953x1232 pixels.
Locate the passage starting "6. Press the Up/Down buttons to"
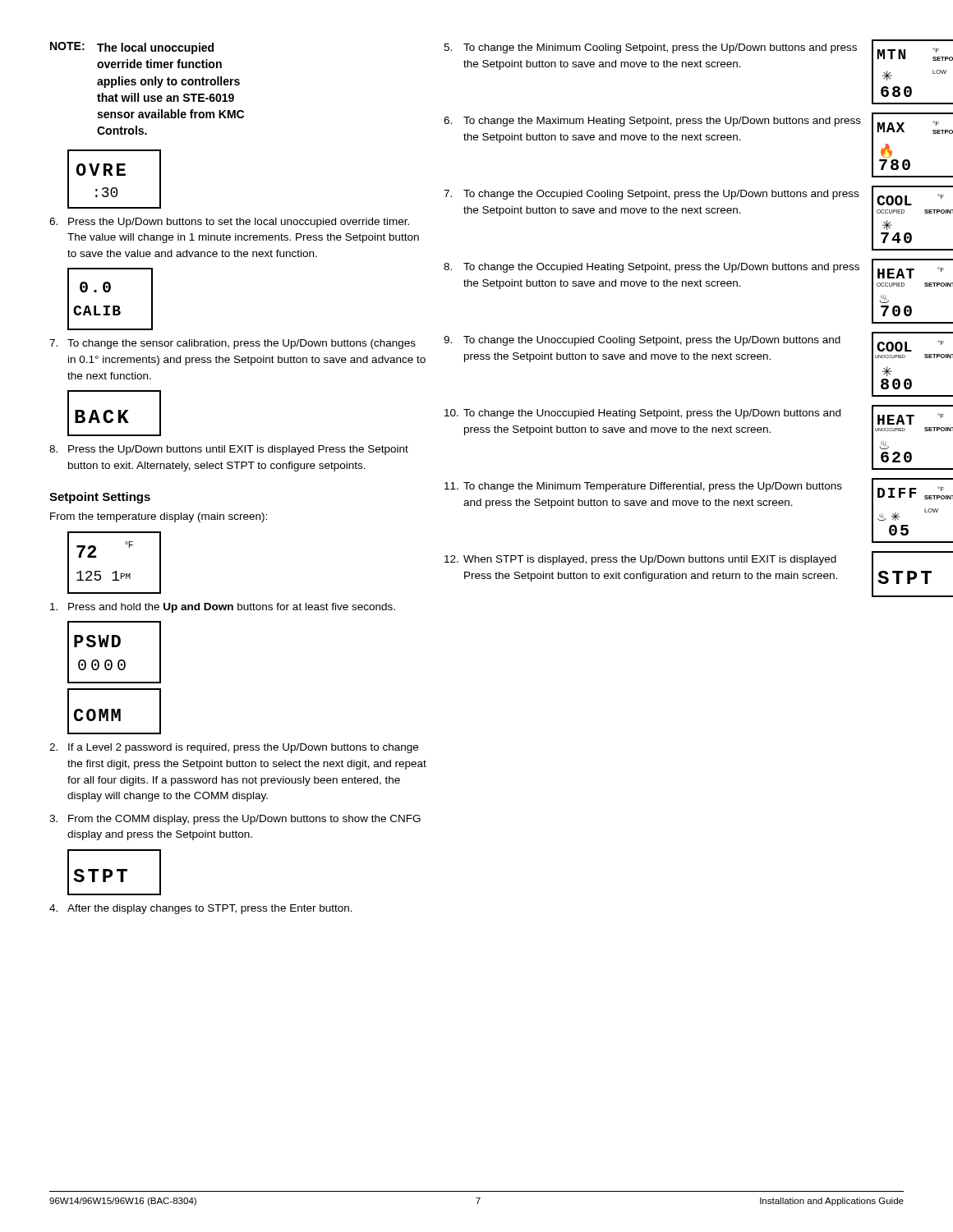coord(238,237)
